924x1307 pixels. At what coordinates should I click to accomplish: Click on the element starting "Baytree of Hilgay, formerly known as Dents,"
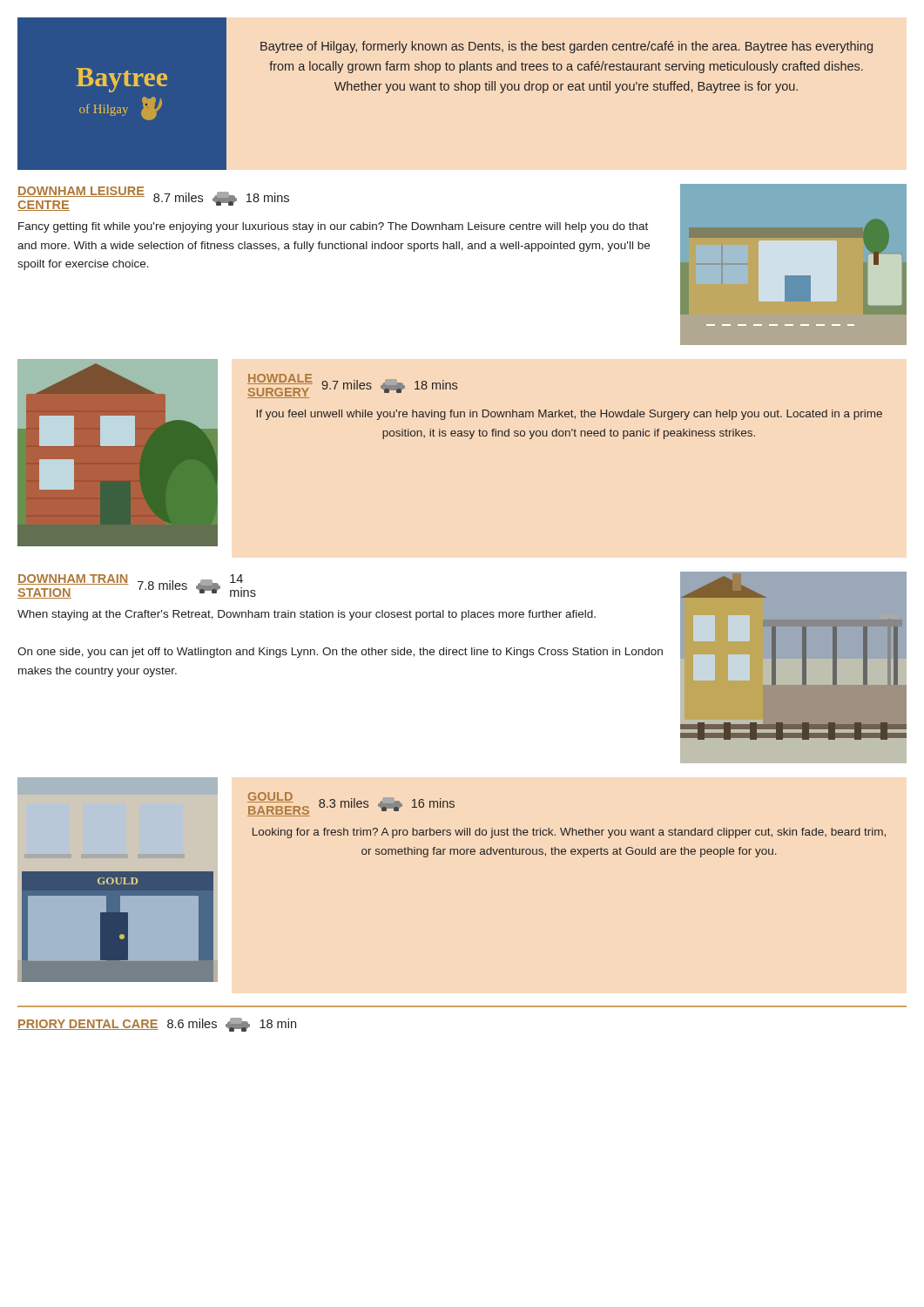[x=567, y=66]
